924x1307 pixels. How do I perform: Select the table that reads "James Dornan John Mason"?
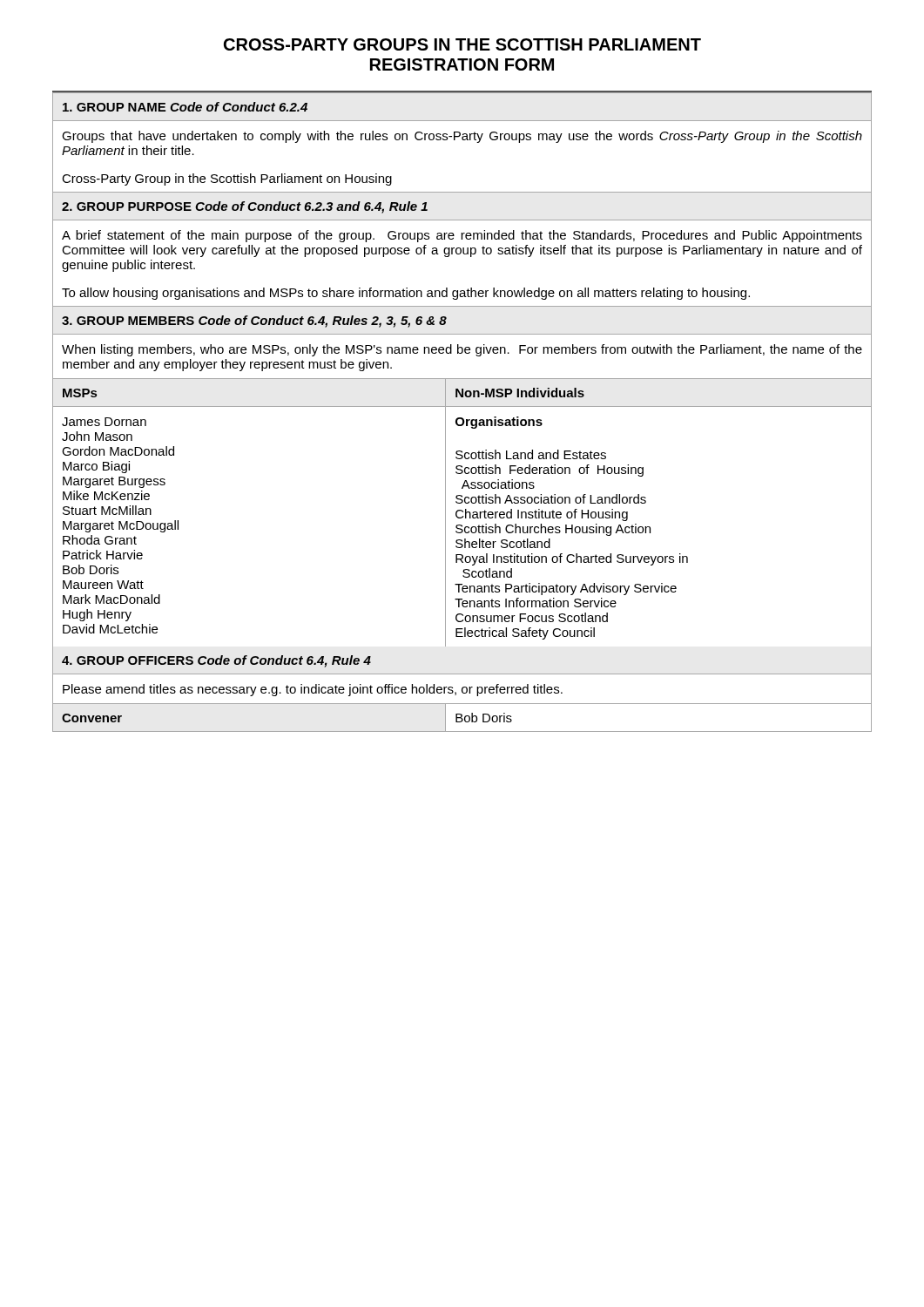click(462, 512)
